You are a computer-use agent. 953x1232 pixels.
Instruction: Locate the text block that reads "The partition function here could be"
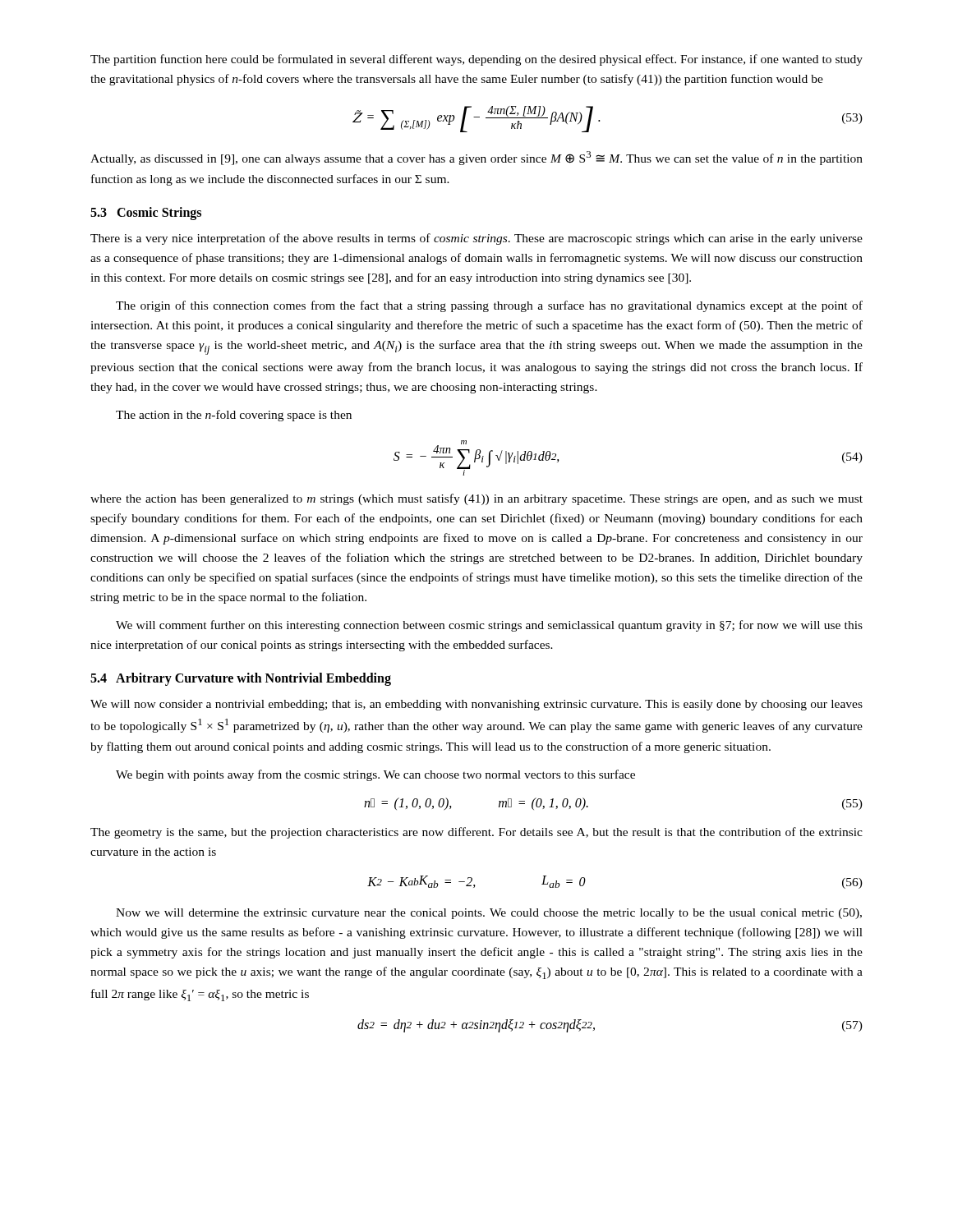476,69
